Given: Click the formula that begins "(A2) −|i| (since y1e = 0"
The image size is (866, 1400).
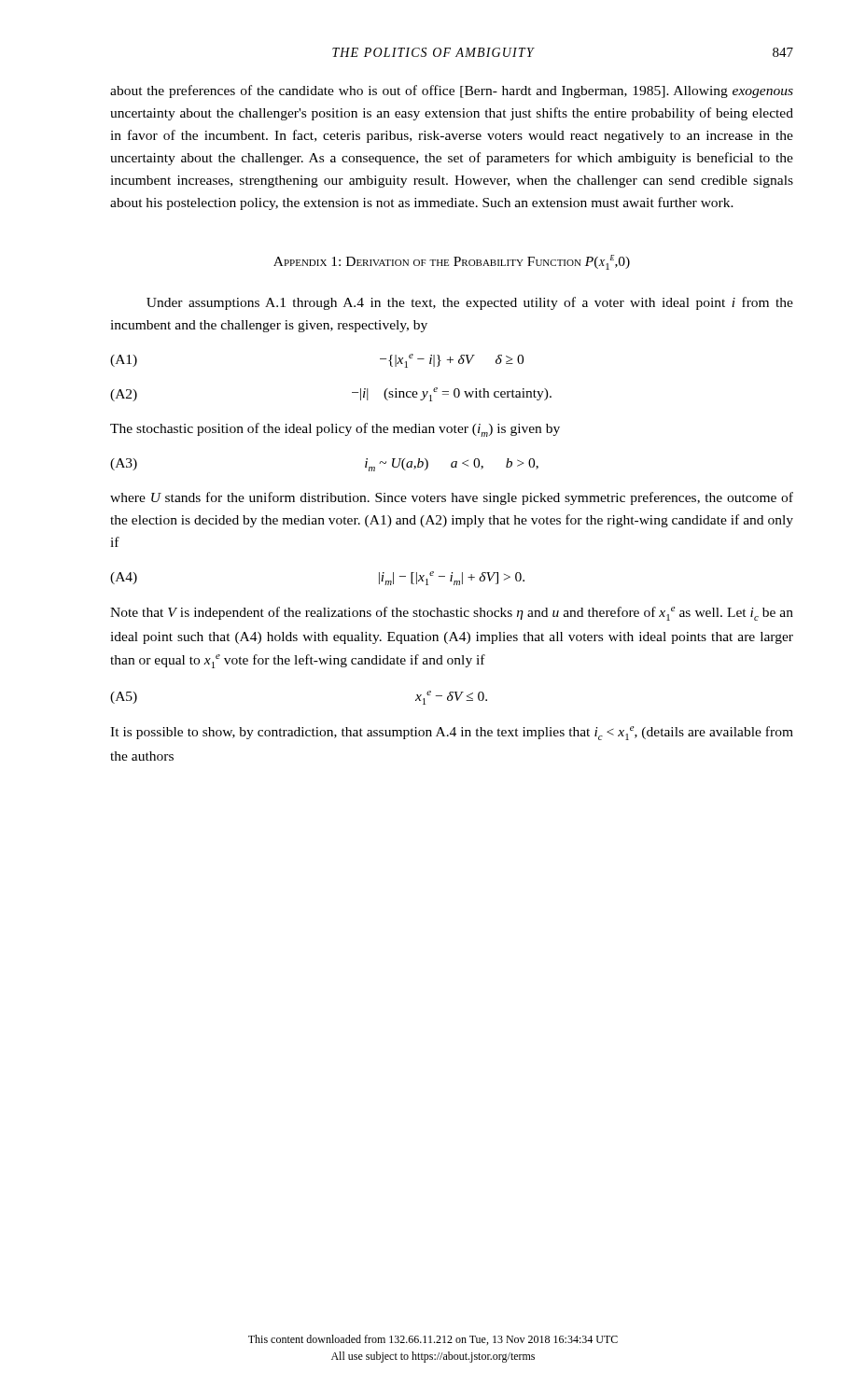Looking at the screenshot, I should click(452, 393).
